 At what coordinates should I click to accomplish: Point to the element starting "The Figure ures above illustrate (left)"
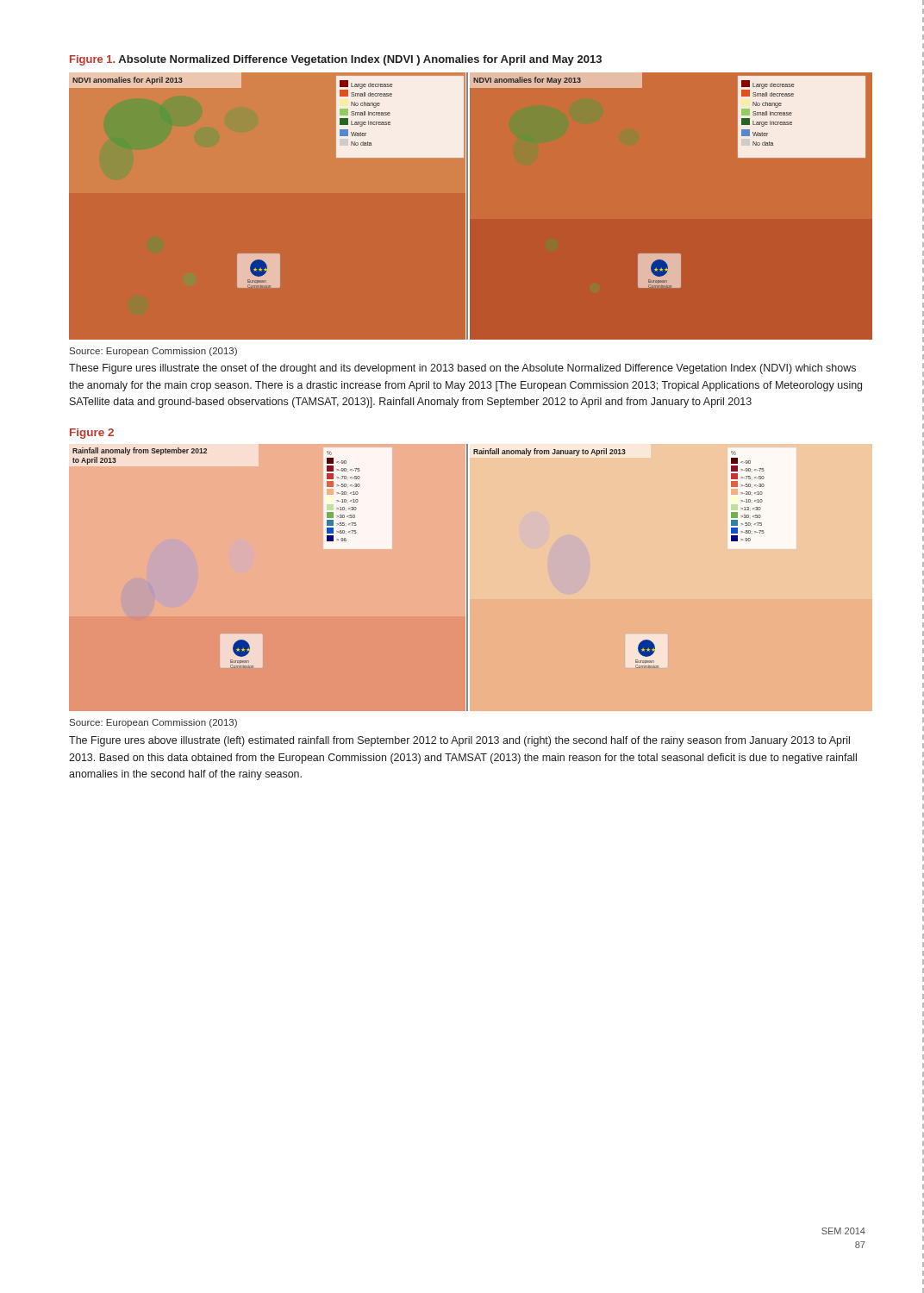(463, 757)
